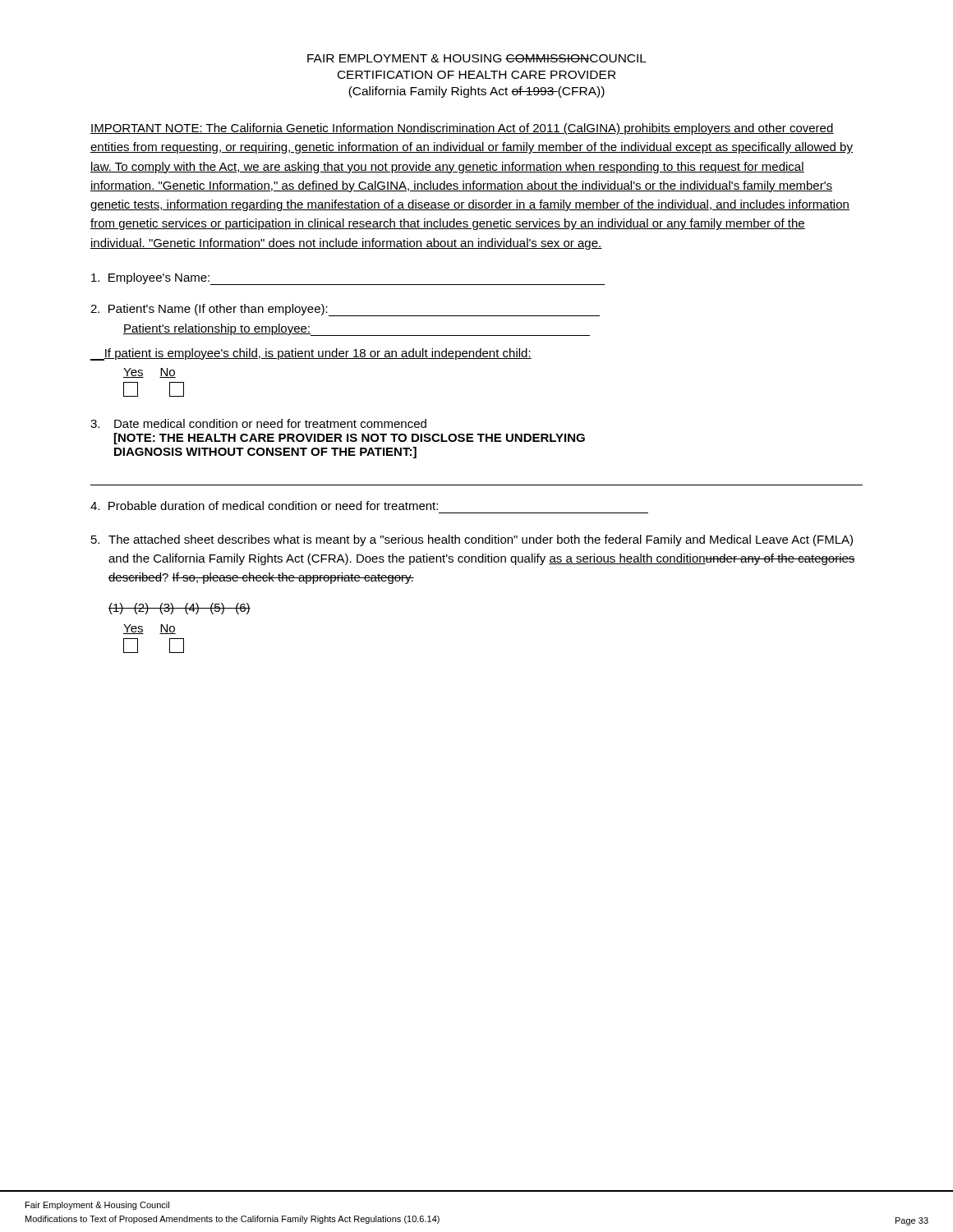Click the passage that begins "2. Patient's Name (If other"
953x1232 pixels.
tap(345, 309)
